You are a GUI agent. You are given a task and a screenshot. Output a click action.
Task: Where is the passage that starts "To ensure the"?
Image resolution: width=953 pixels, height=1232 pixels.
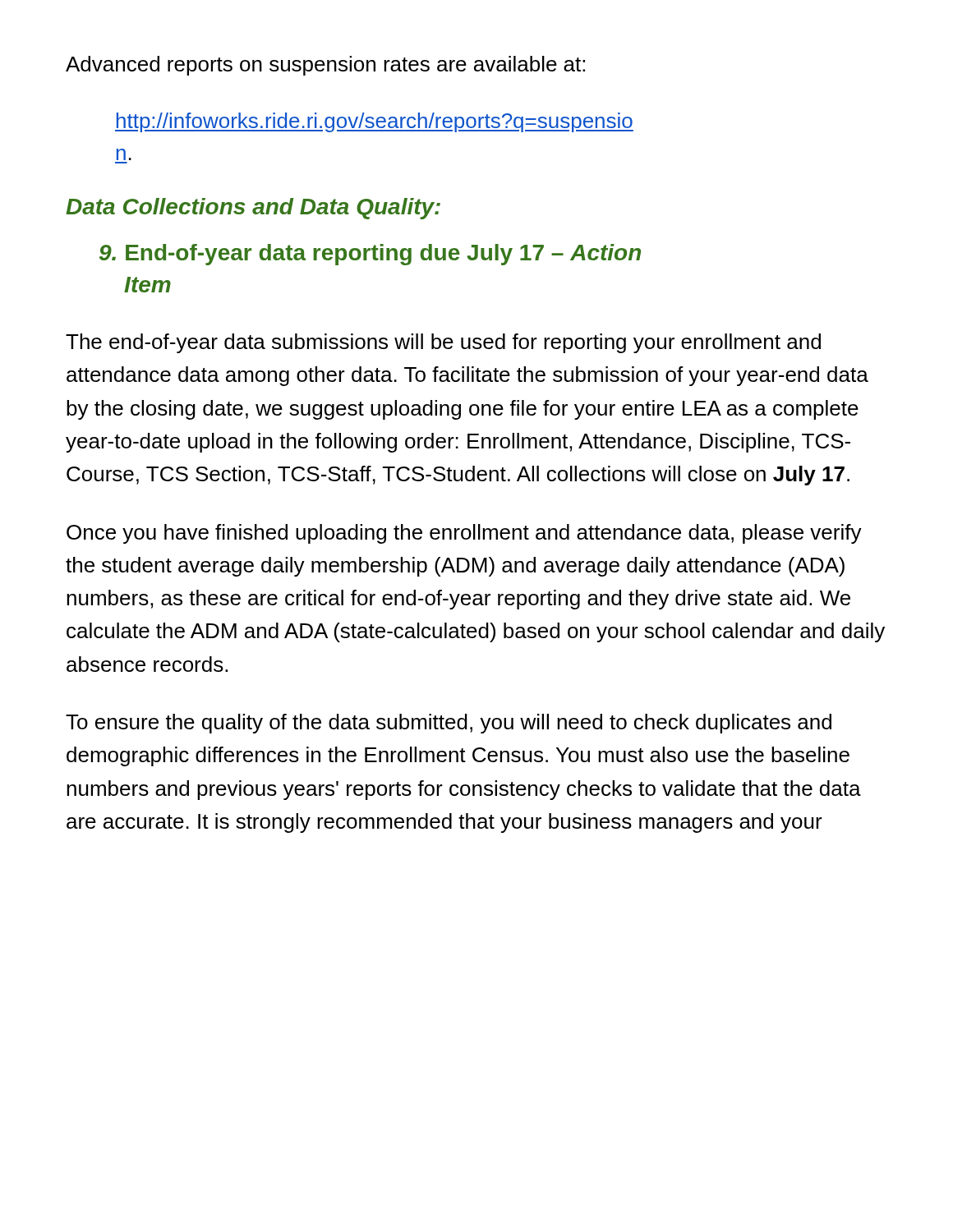(x=463, y=772)
